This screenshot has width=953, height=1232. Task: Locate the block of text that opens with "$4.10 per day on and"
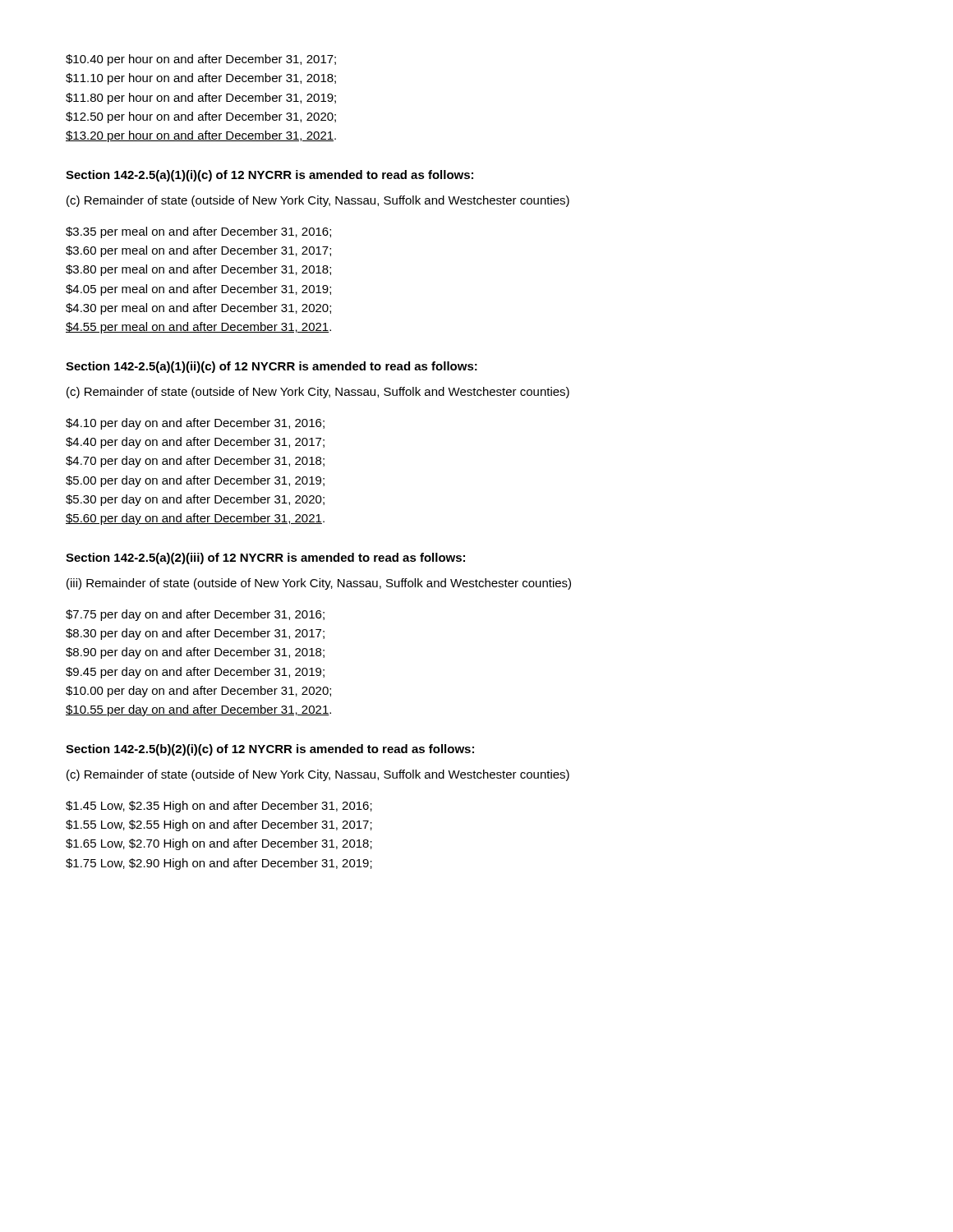[195, 424]
